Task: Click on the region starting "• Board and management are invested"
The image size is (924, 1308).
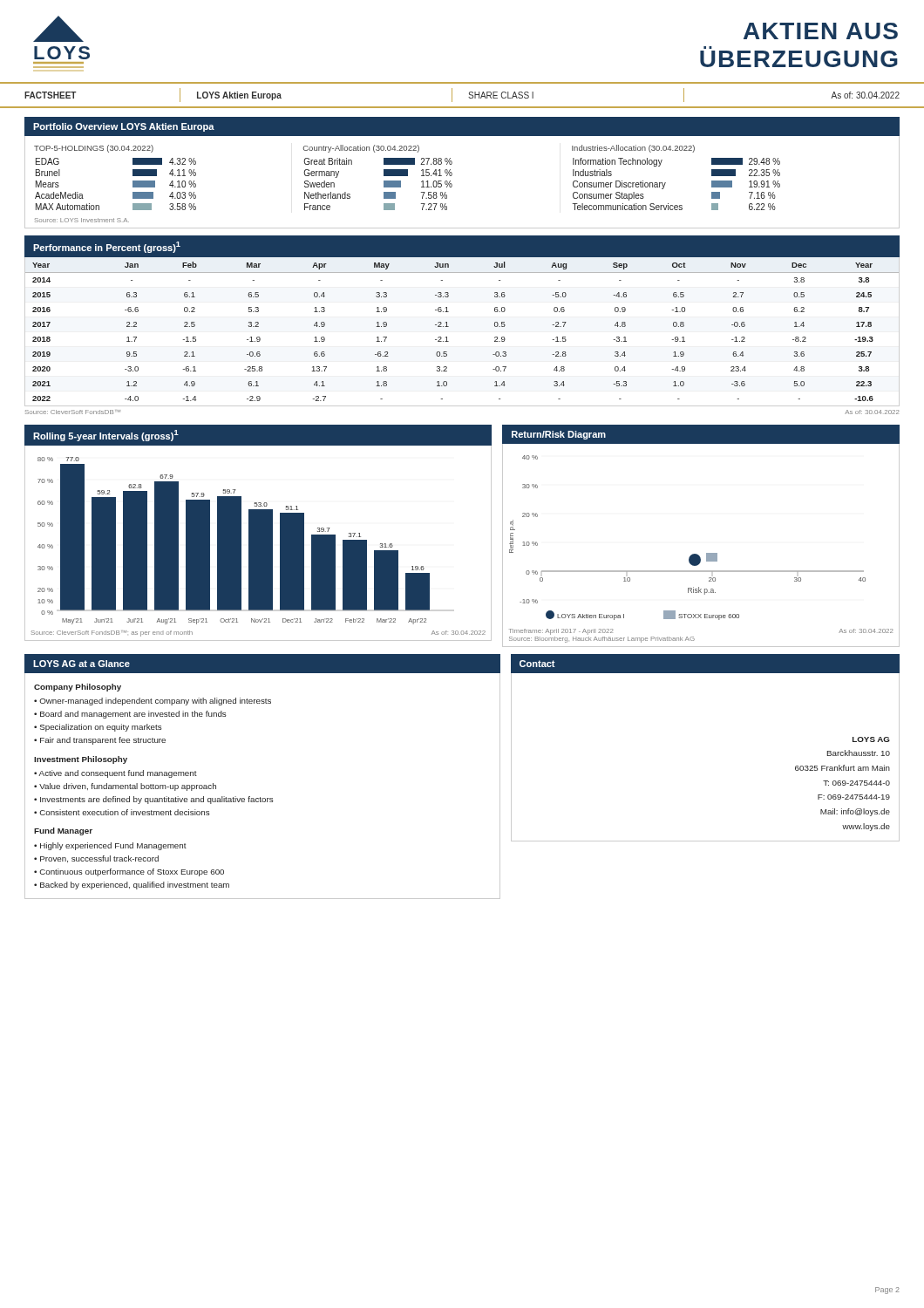Action: pyautogui.click(x=130, y=714)
